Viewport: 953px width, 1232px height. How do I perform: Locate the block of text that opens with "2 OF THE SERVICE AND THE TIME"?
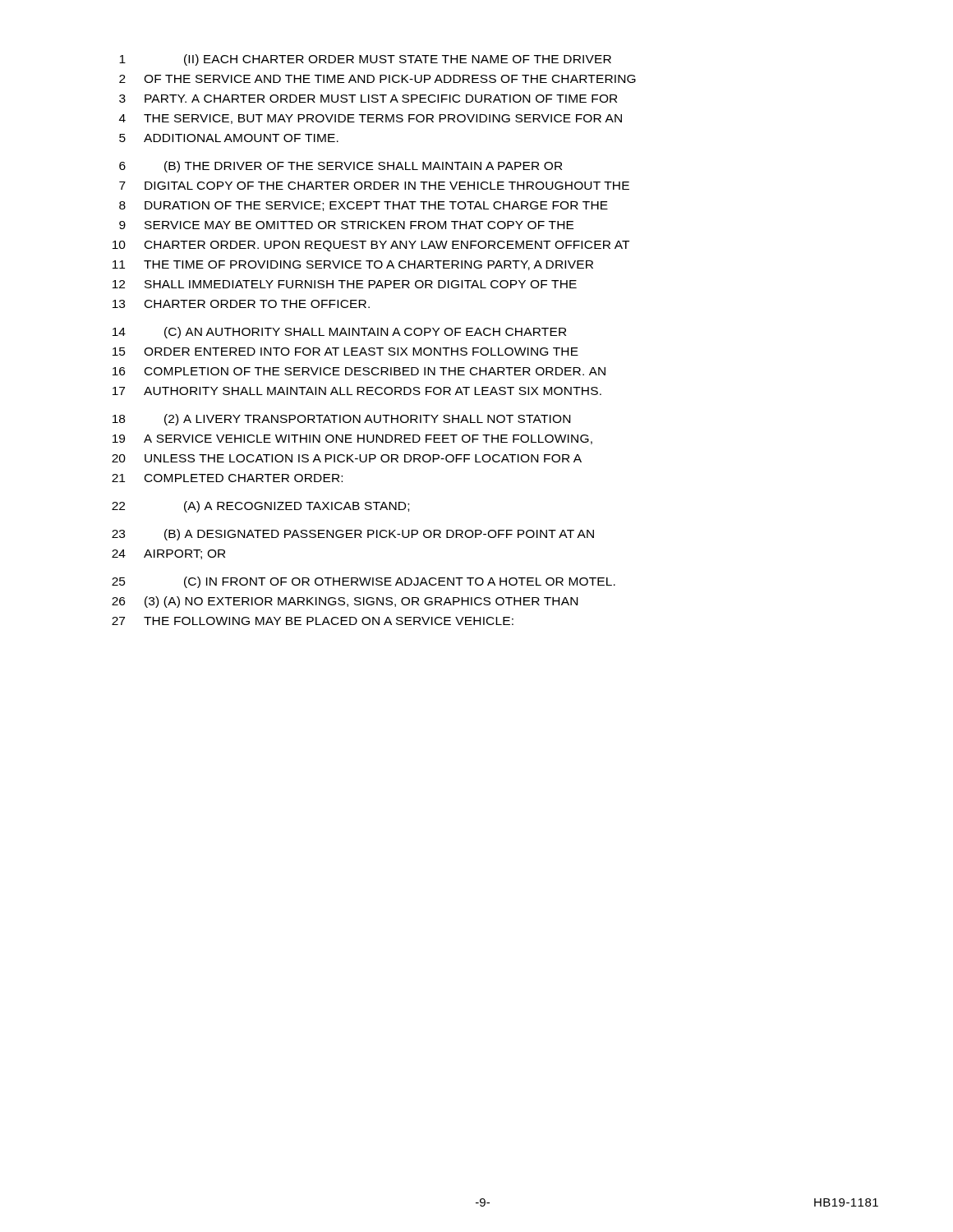[483, 79]
